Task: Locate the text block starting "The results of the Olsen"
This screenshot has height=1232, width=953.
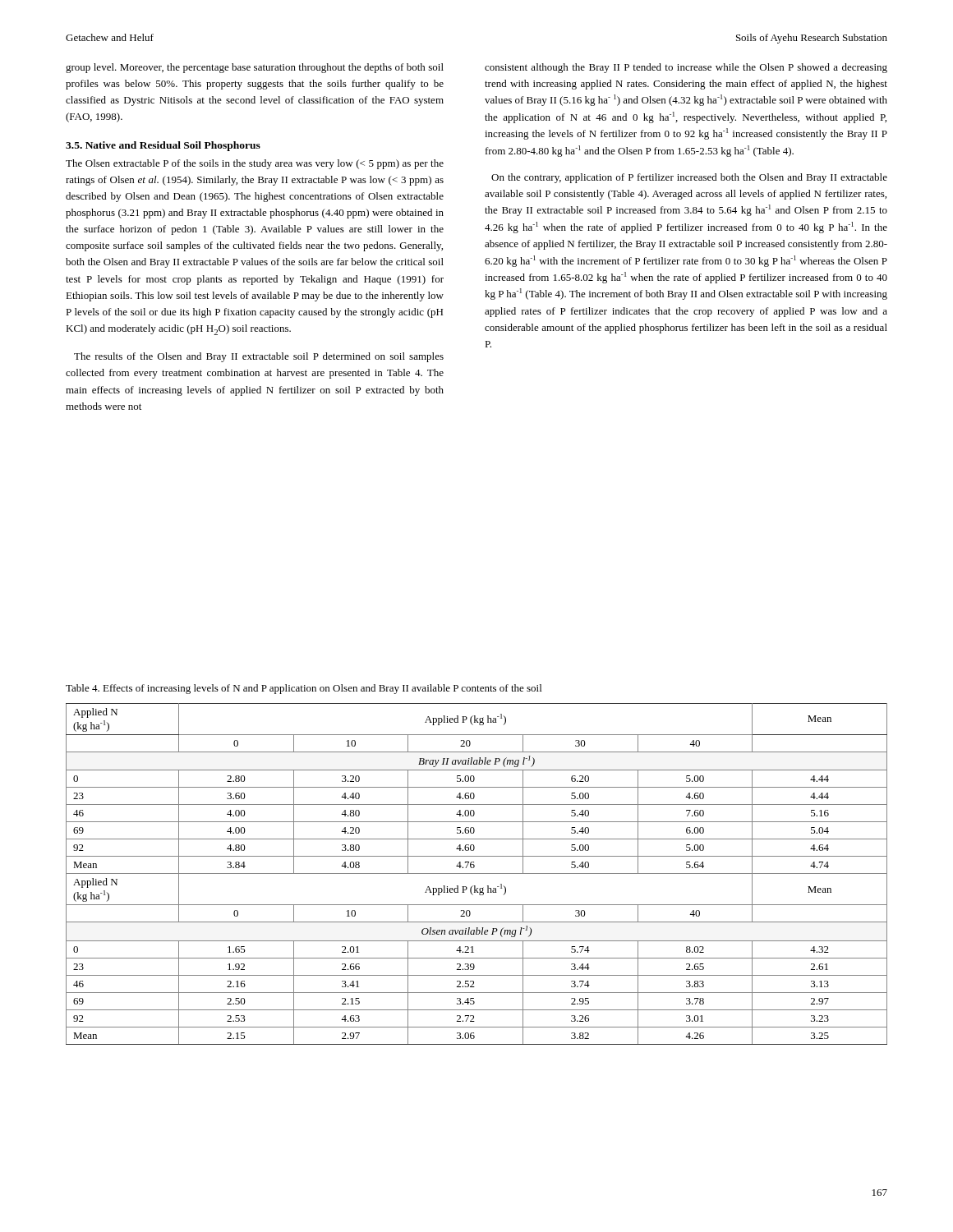Action: 255,381
